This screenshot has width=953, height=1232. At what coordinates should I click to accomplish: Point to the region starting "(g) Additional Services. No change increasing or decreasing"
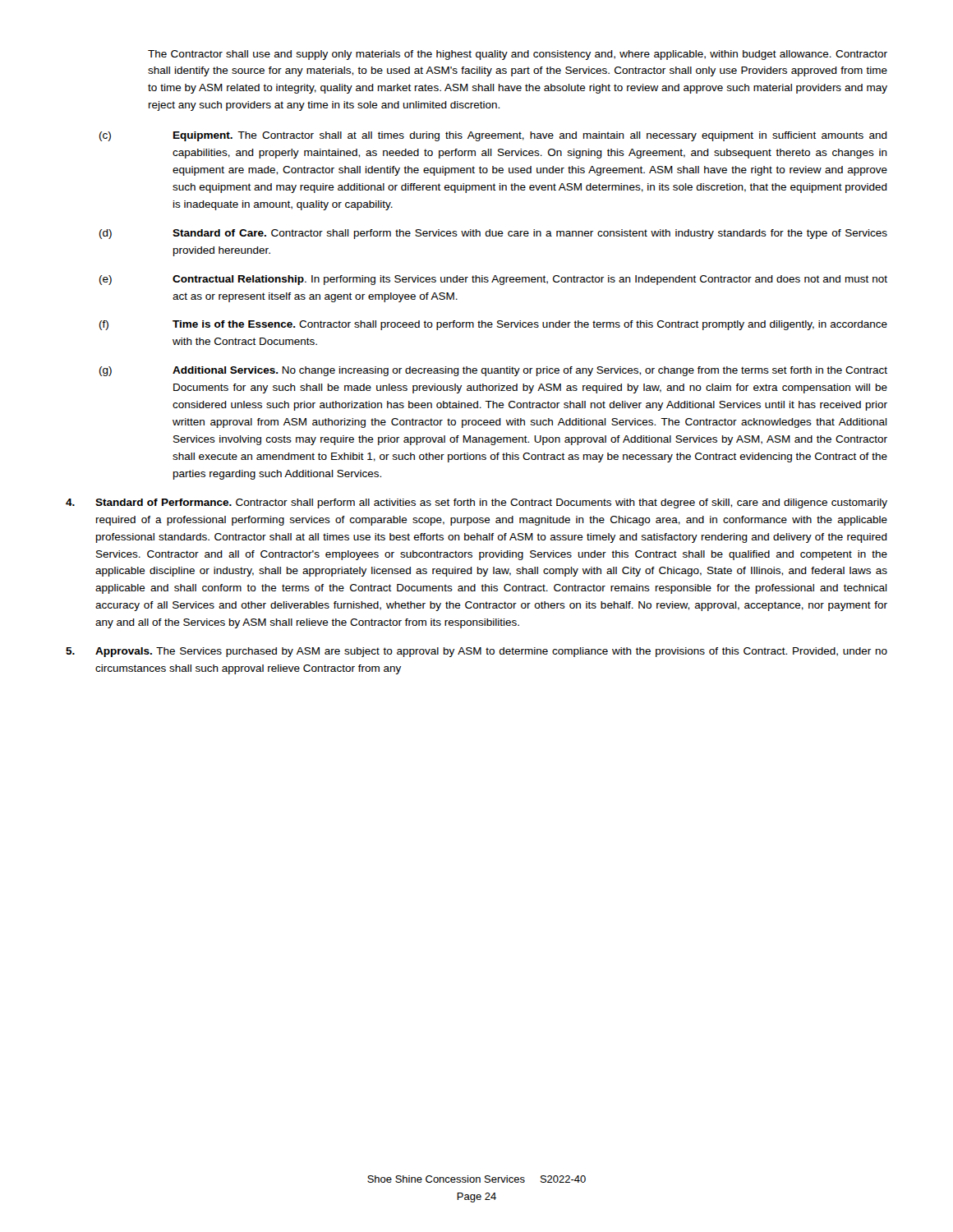point(476,423)
